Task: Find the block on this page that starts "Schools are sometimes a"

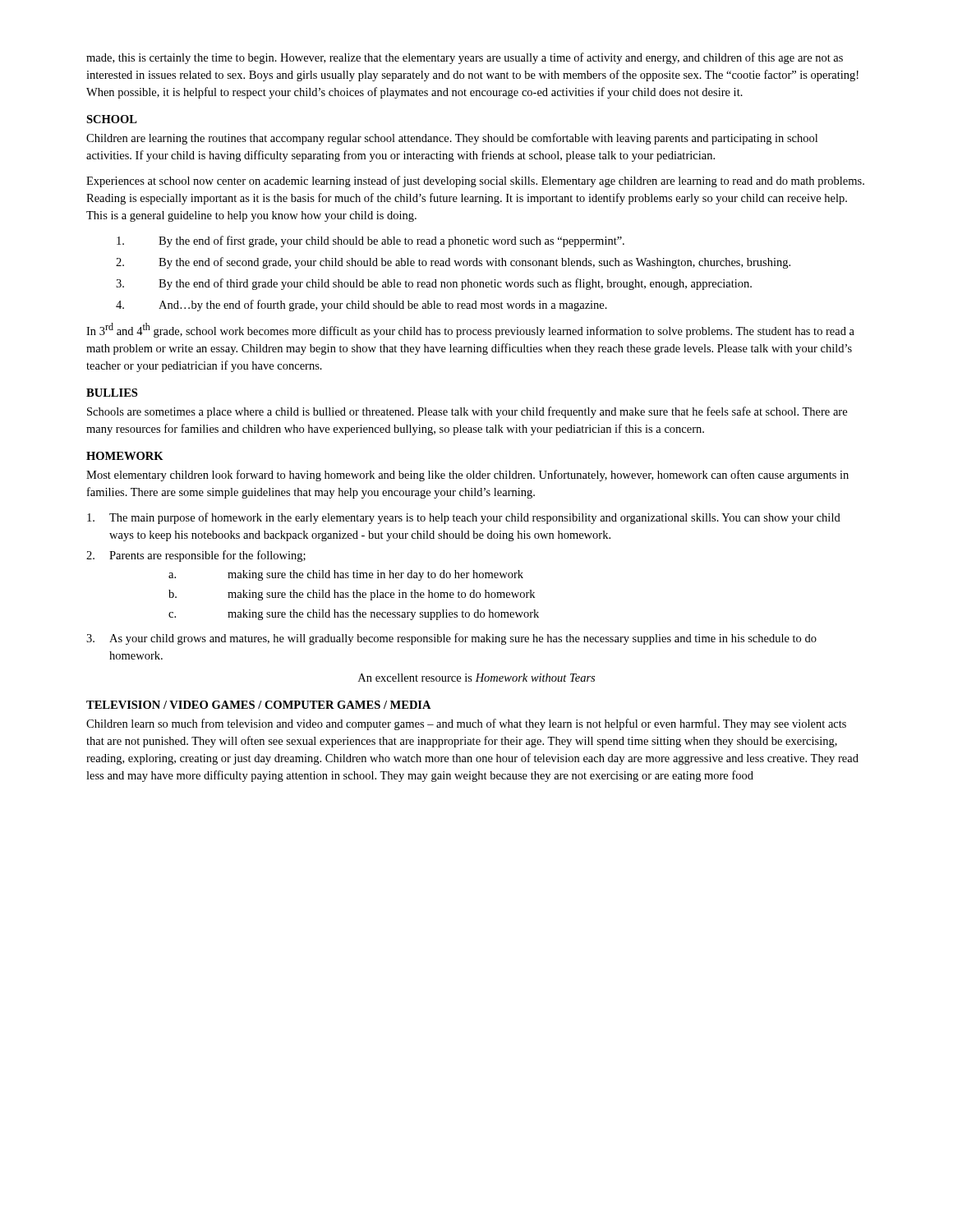Action: (x=476, y=421)
